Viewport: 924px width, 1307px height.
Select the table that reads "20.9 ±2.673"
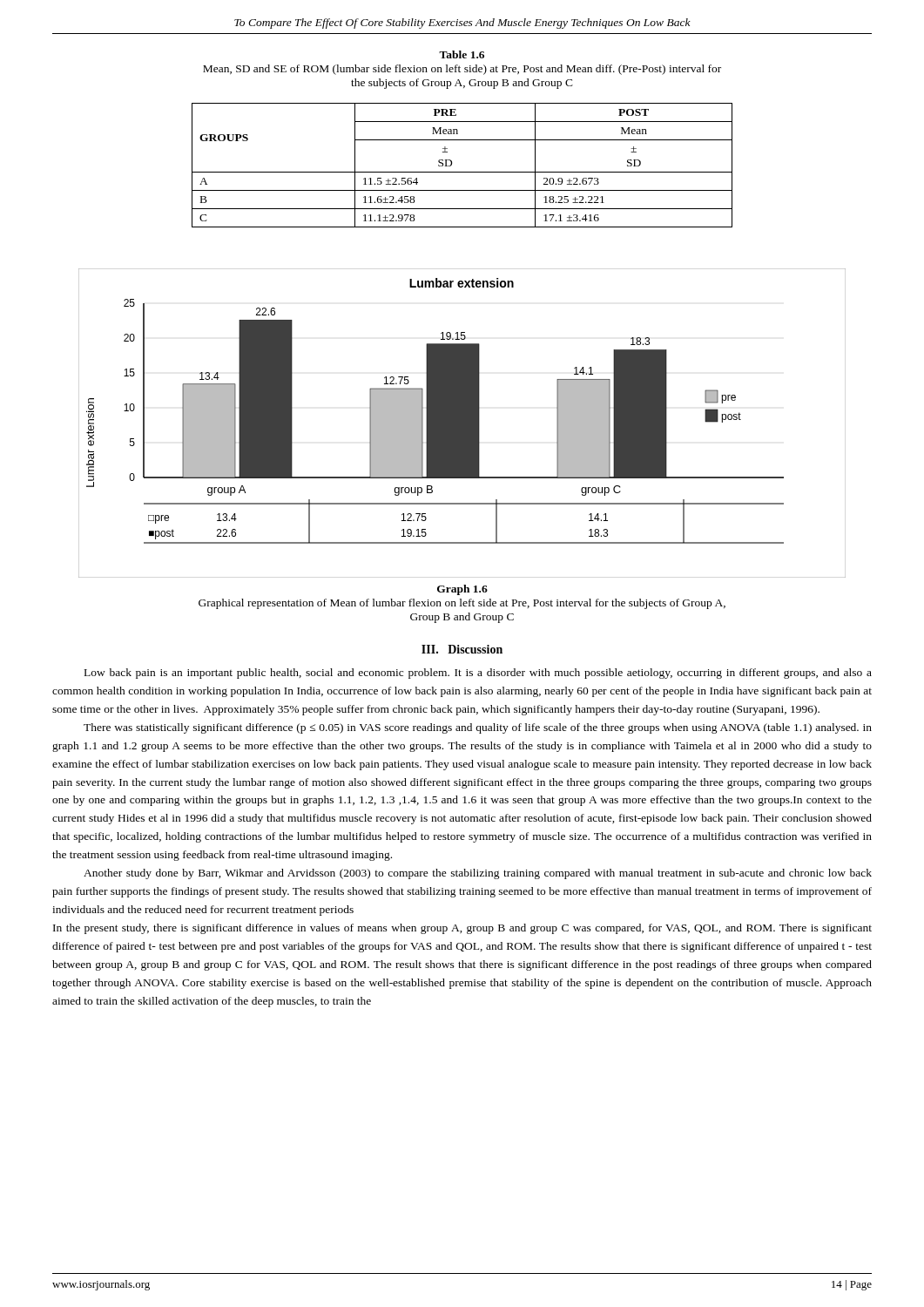click(x=462, y=165)
